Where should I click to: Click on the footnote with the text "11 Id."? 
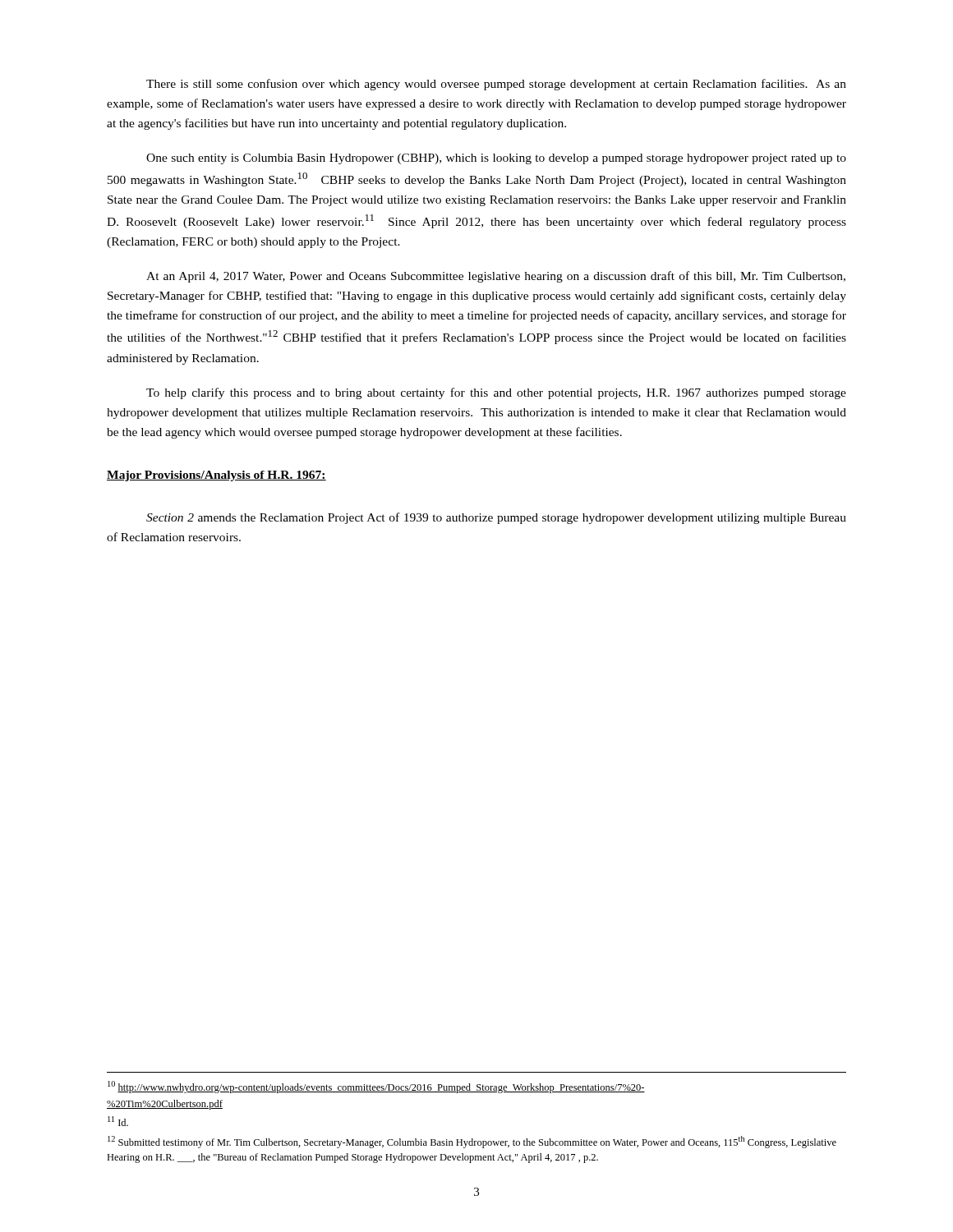pos(118,1121)
